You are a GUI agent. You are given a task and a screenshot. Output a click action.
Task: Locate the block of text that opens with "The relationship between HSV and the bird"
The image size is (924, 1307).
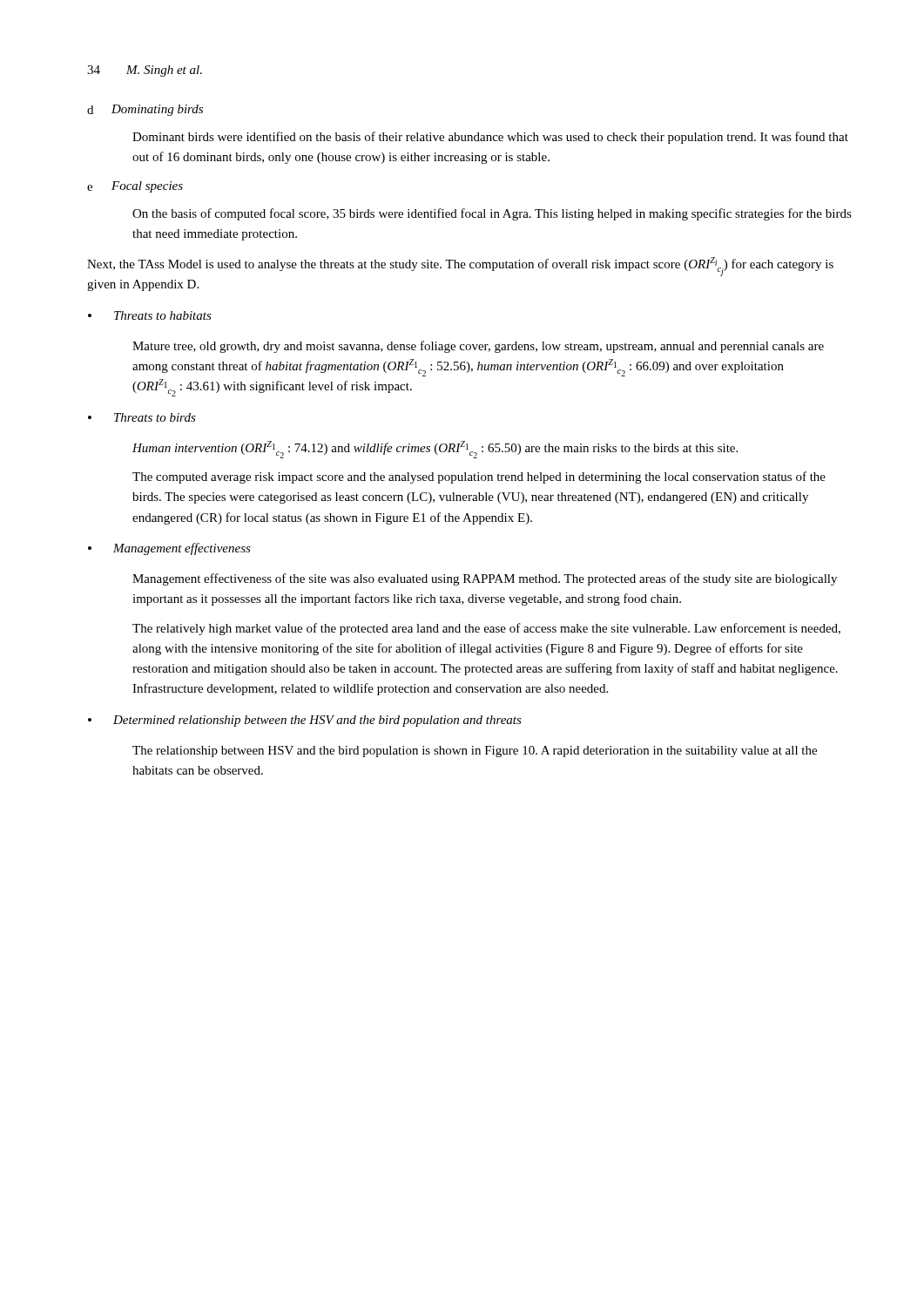(475, 760)
